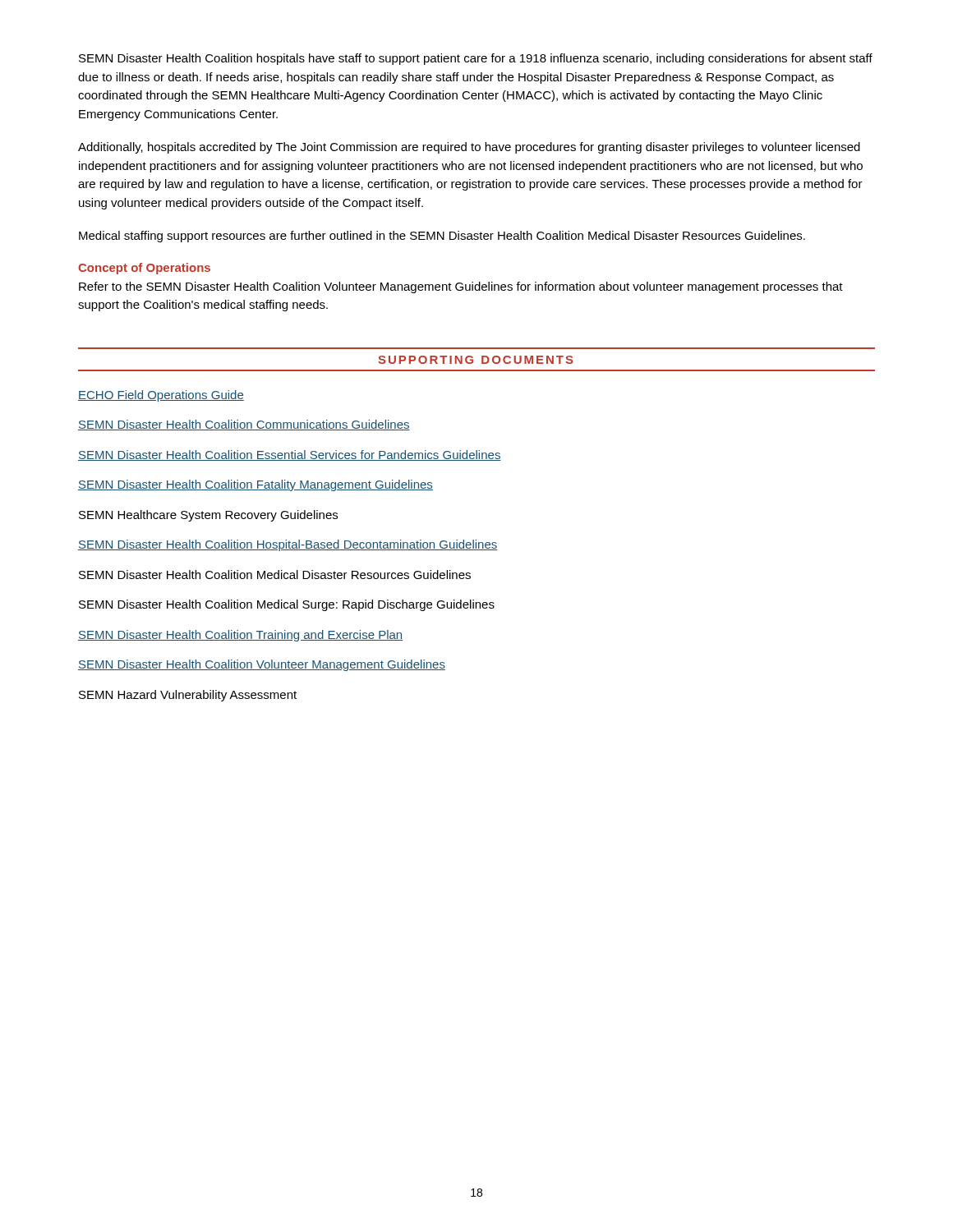Navigate to the passage starting "SEMN Disaster Health Coalition Volunteer"
Viewport: 953px width, 1232px height.
(x=262, y=664)
